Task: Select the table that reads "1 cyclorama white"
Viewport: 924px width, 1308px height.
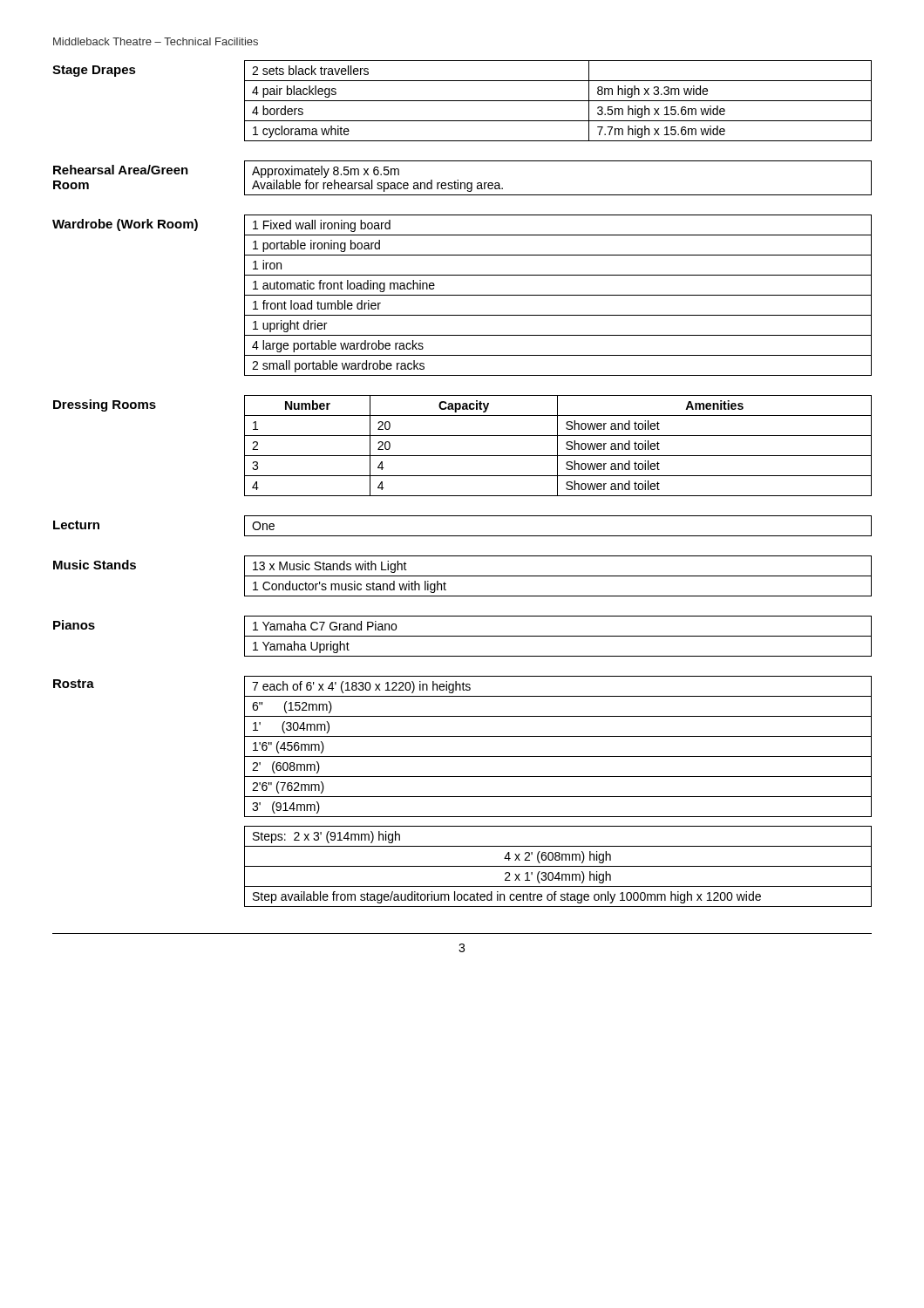Action: tap(558, 101)
